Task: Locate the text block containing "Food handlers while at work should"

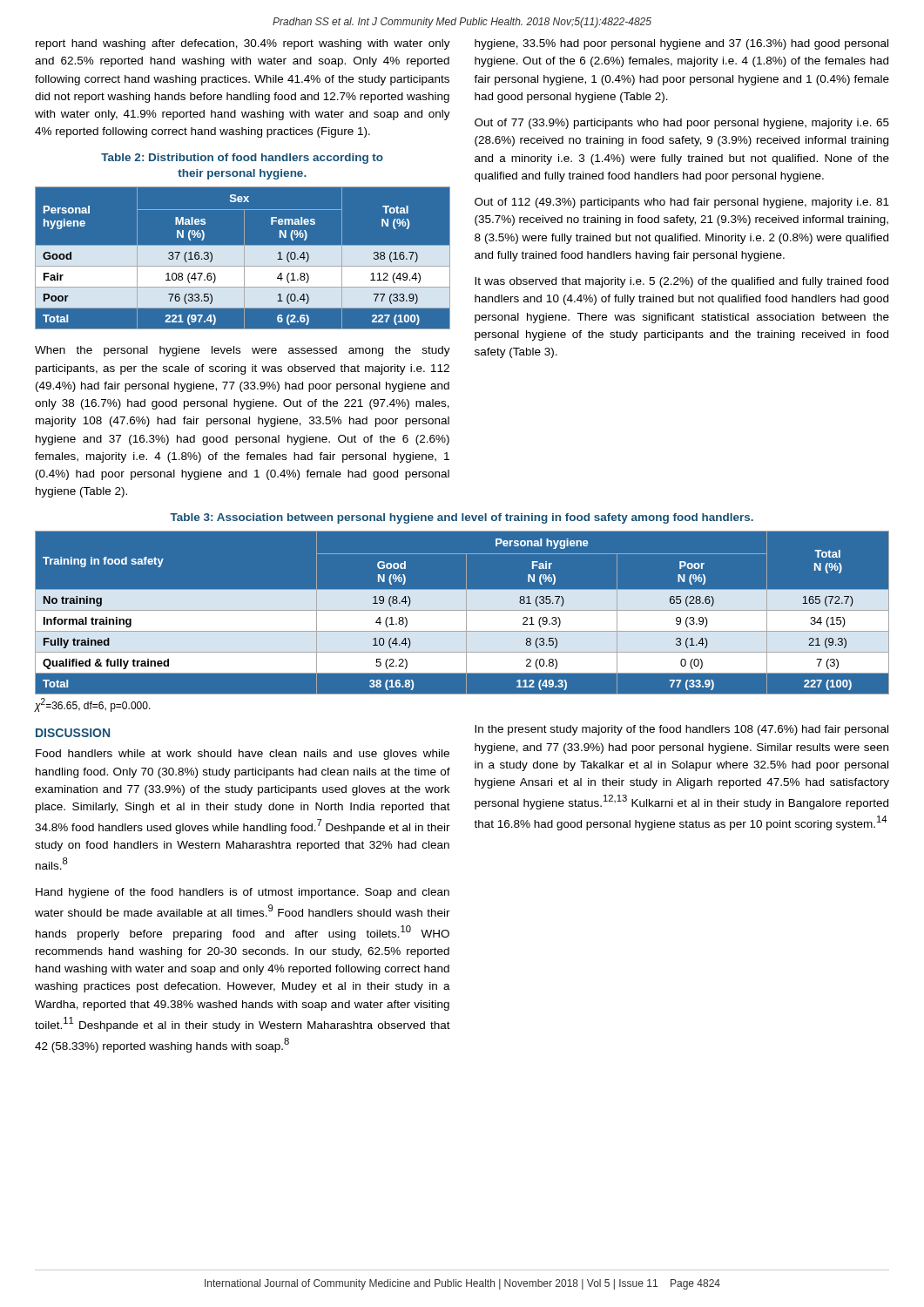Action: [242, 810]
